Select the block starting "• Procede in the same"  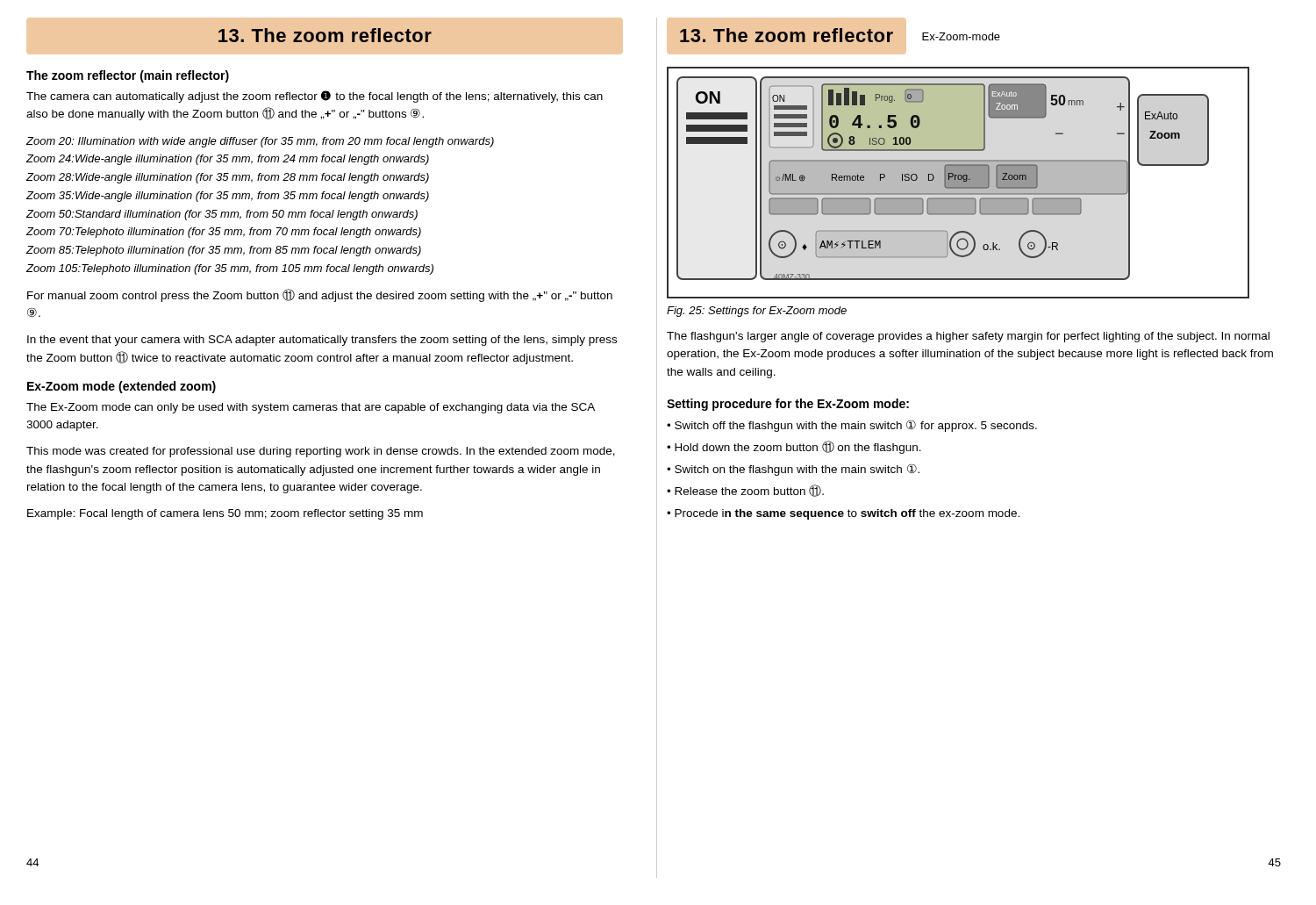tap(844, 513)
